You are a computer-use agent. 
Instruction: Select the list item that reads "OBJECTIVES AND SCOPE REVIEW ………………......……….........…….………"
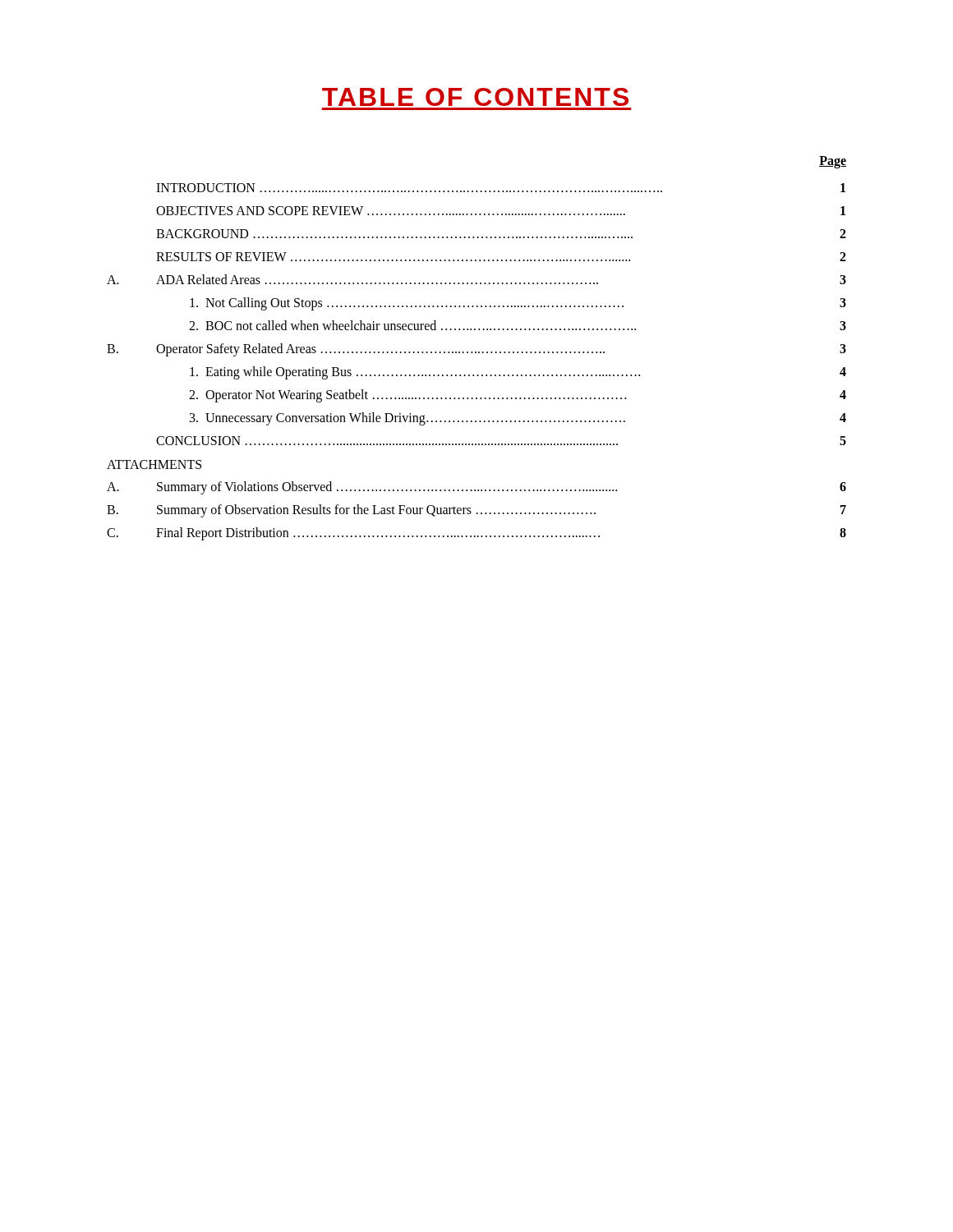pos(476,211)
